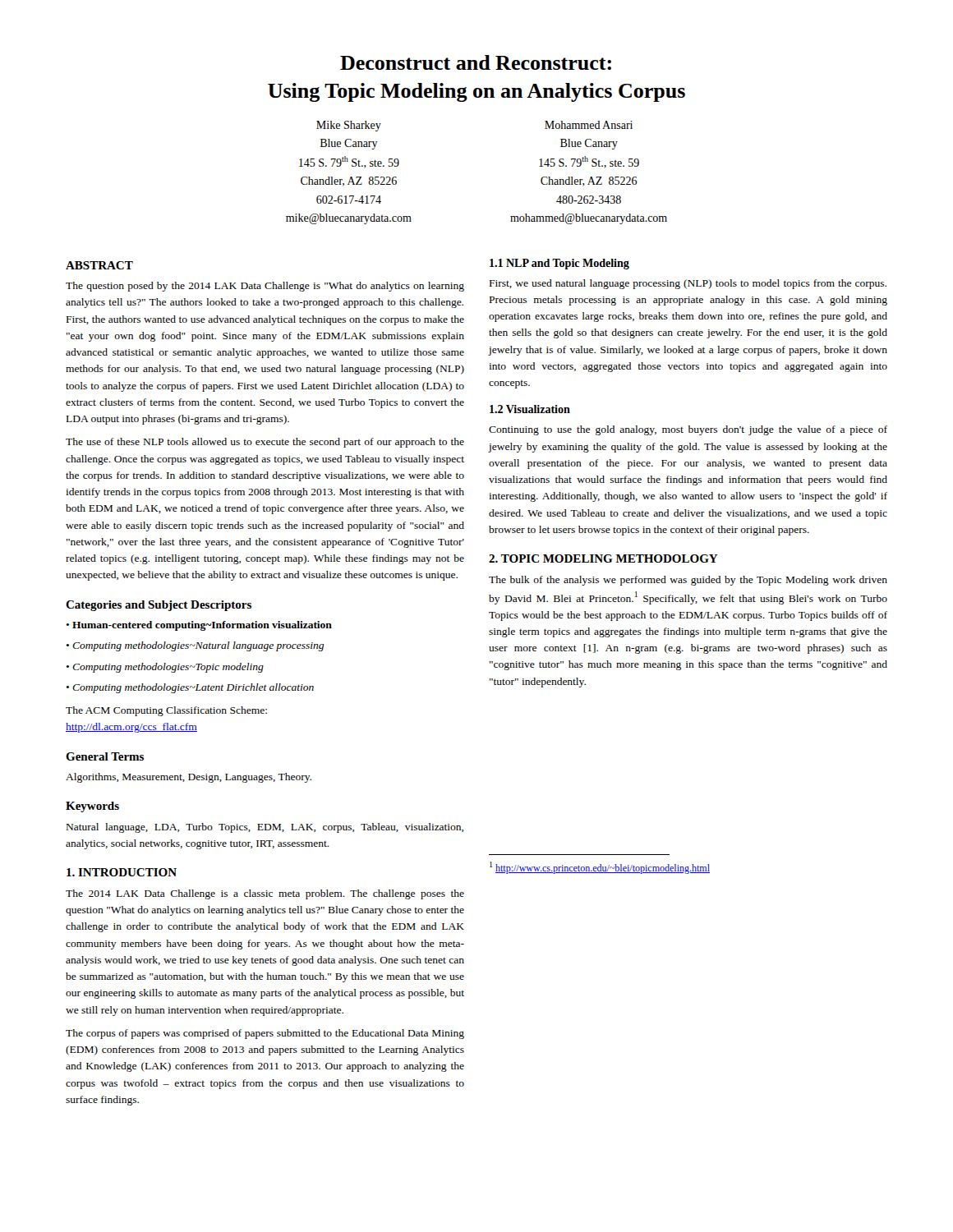Click on the list item with the text "• Computing methodologies~Topic modeling"
This screenshot has height=1232, width=953.
tap(165, 666)
